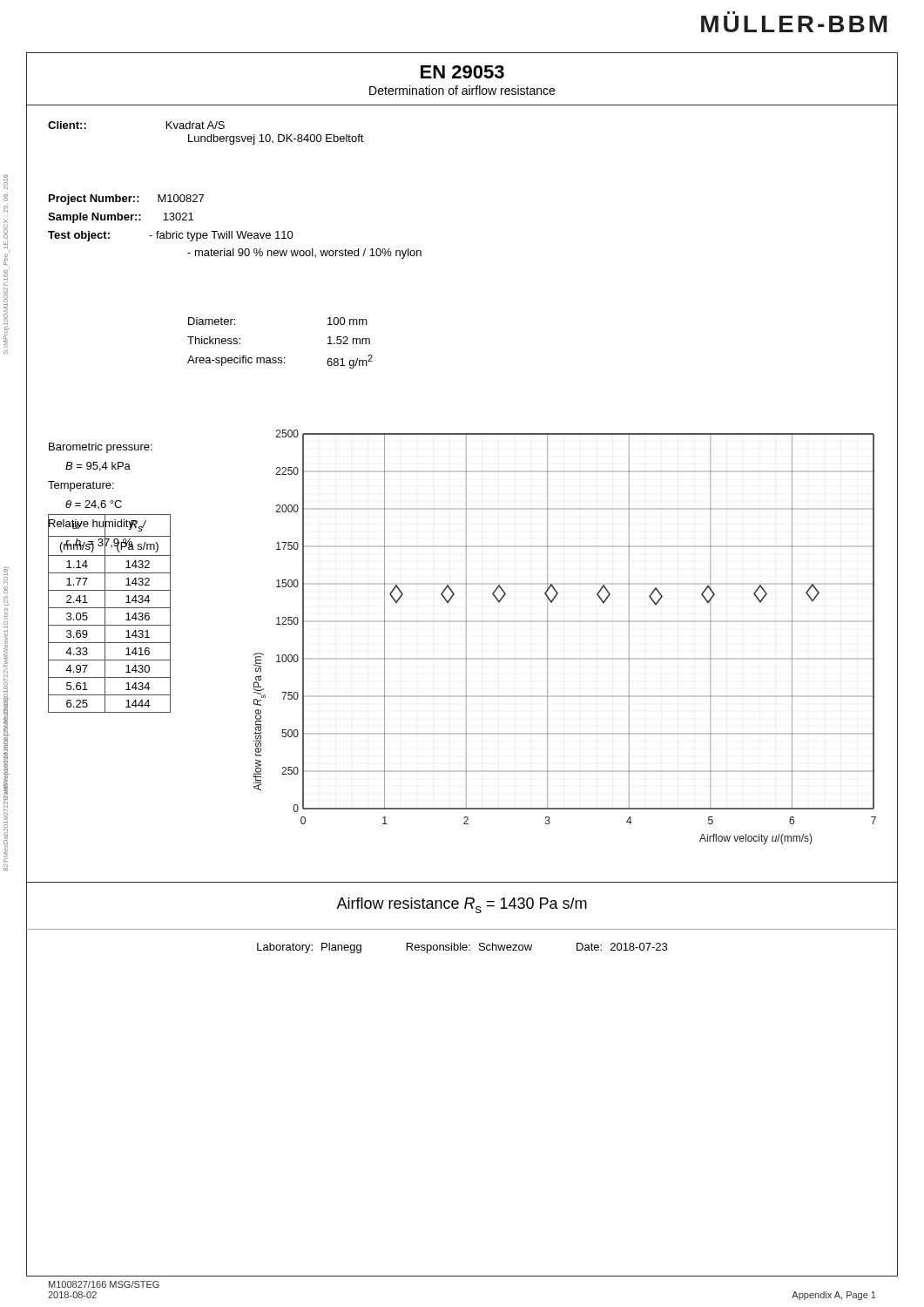924x1307 pixels.
Task: Locate the table
Action: (109, 613)
